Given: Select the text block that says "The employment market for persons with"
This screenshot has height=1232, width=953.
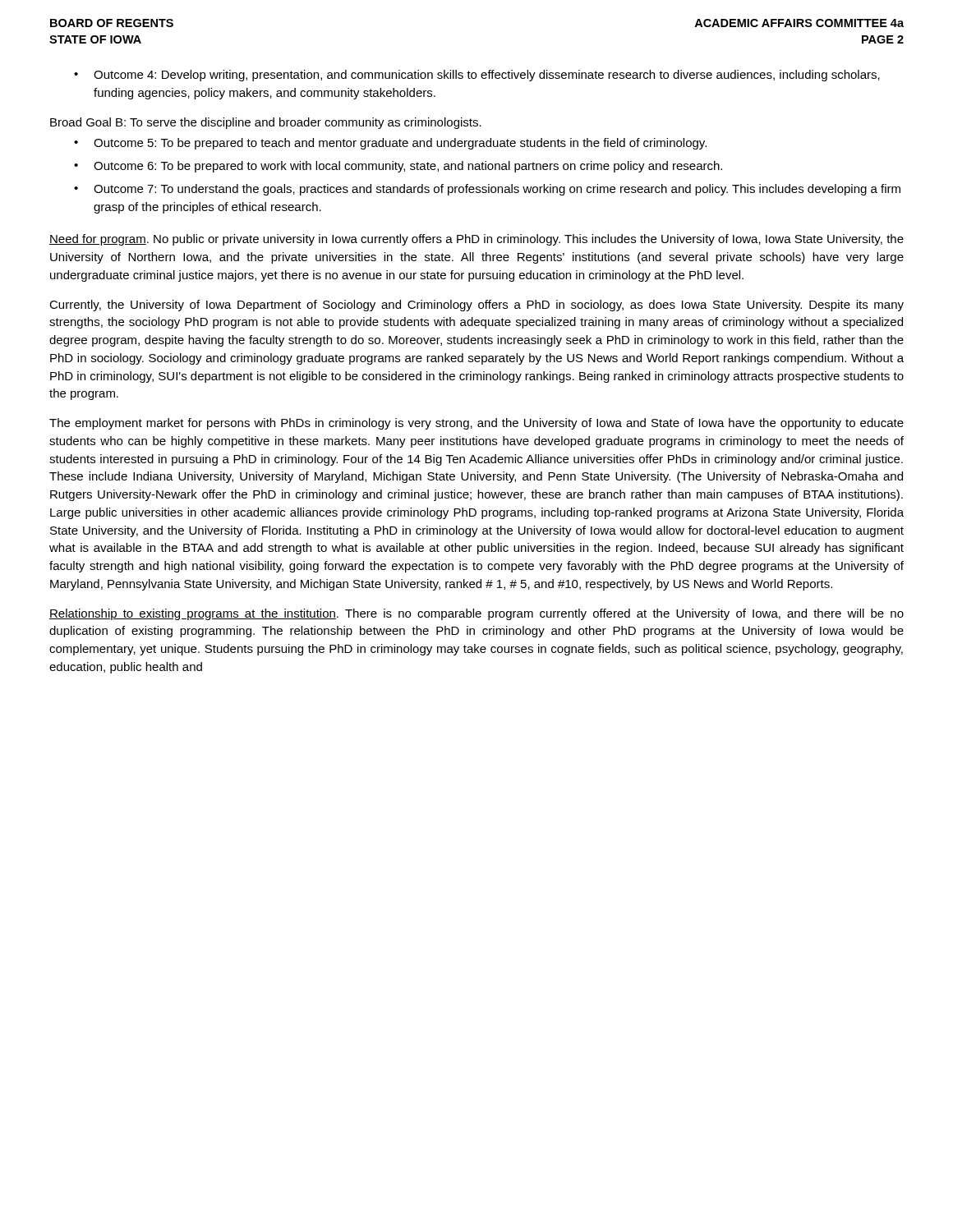Looking at the screenshot, I should 476,503.
